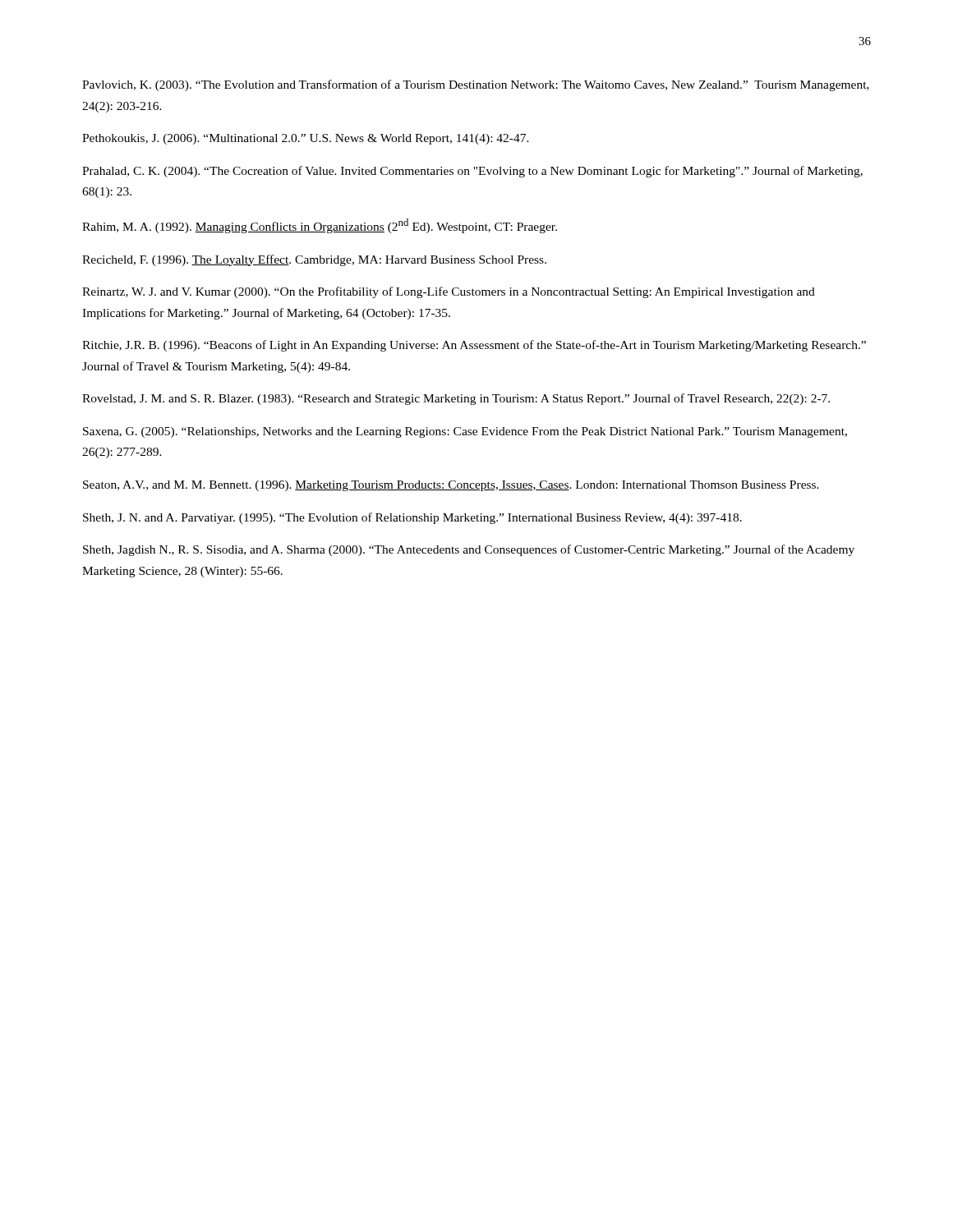Locate the list item containing "Pethokoukis, J. (2006). “Multinational 2.0.” U.S. News"
This screenshot has width=953, height=1232.
click(x=306, y=138)
